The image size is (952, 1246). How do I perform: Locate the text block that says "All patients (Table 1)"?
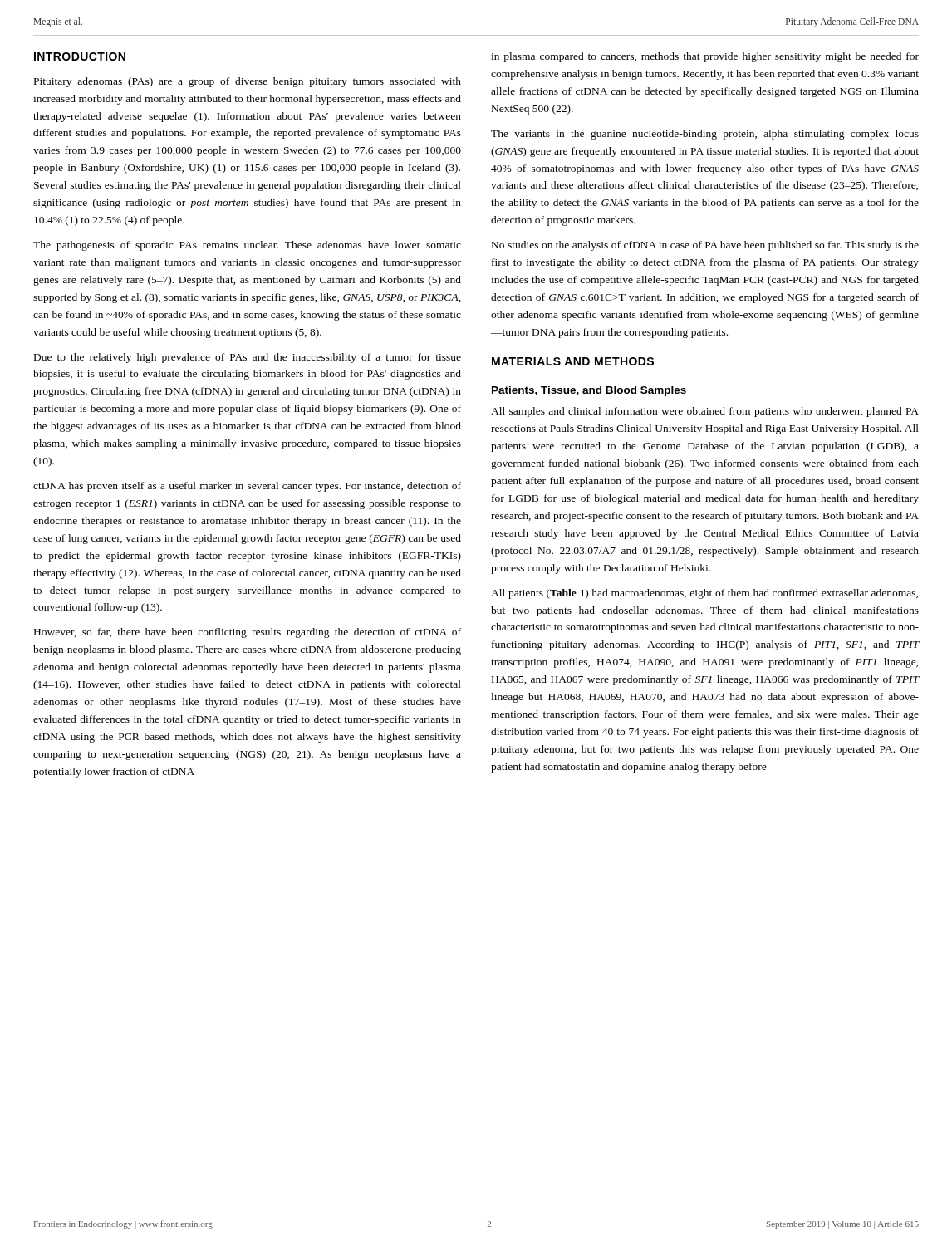pos(705,680)
